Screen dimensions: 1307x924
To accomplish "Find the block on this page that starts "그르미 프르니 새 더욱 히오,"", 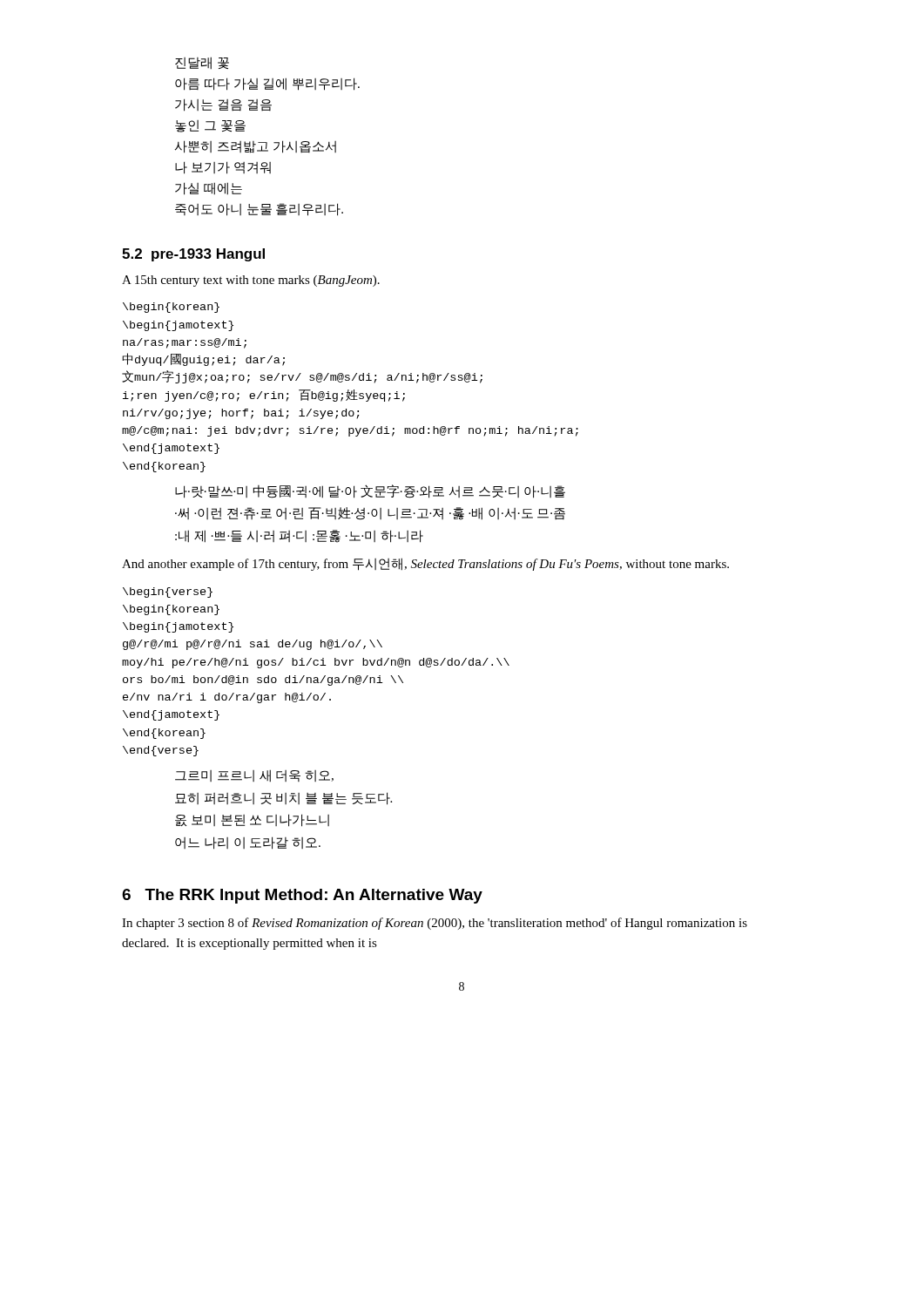I will tap(284, 809).
